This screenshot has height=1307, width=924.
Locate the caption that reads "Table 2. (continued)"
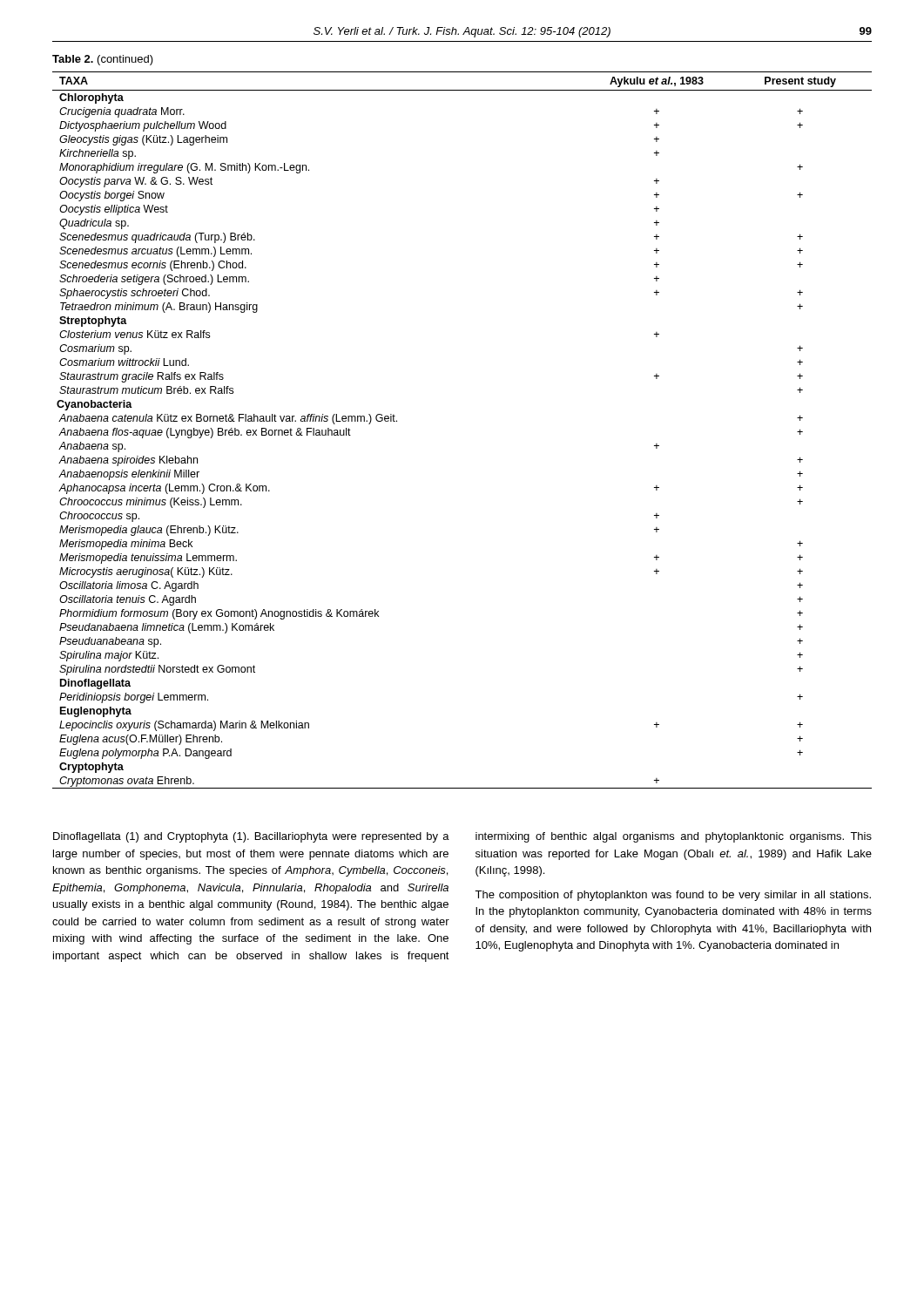[x=103, y=59]
